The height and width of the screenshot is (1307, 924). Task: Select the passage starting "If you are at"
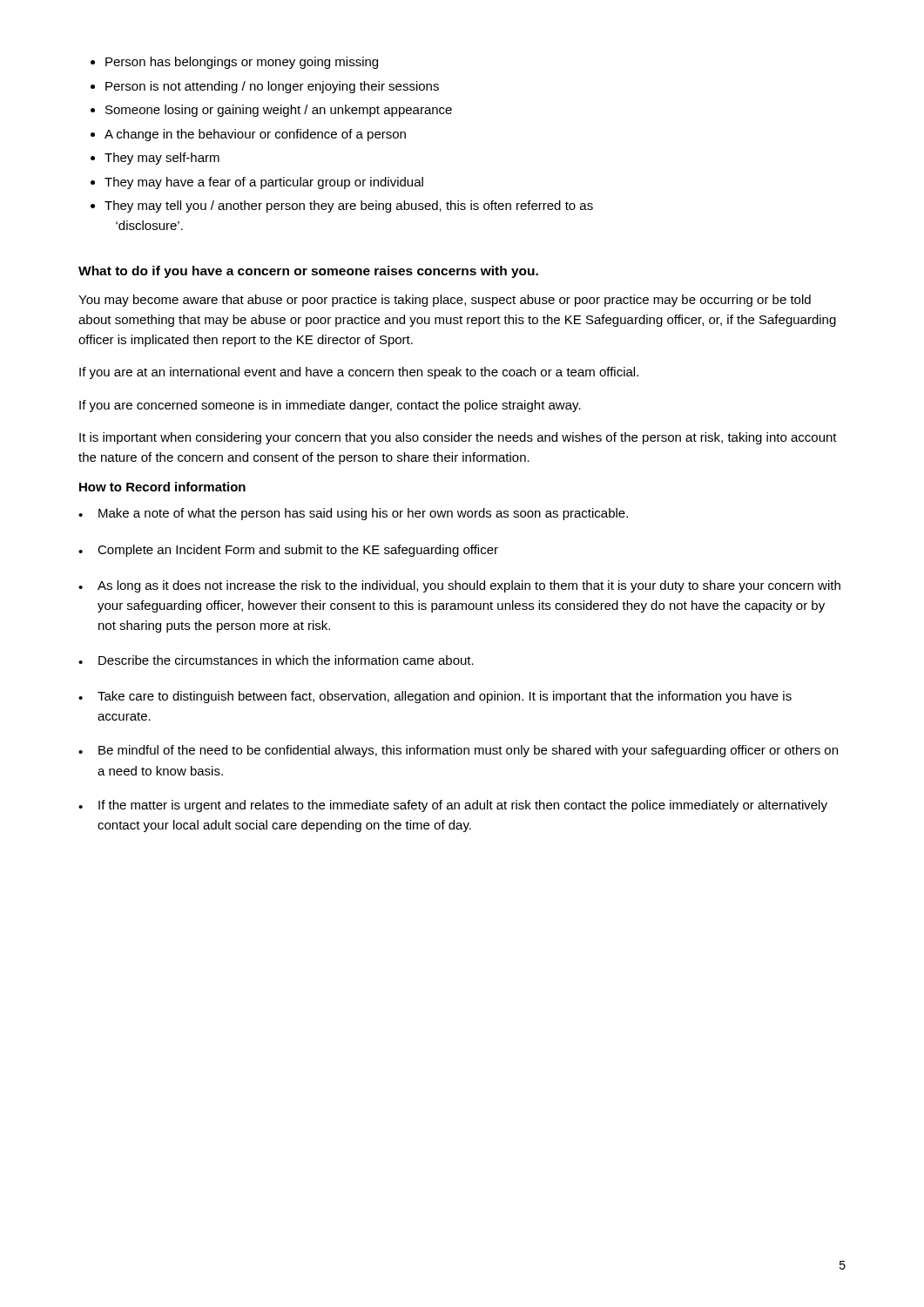coord(359,372)
